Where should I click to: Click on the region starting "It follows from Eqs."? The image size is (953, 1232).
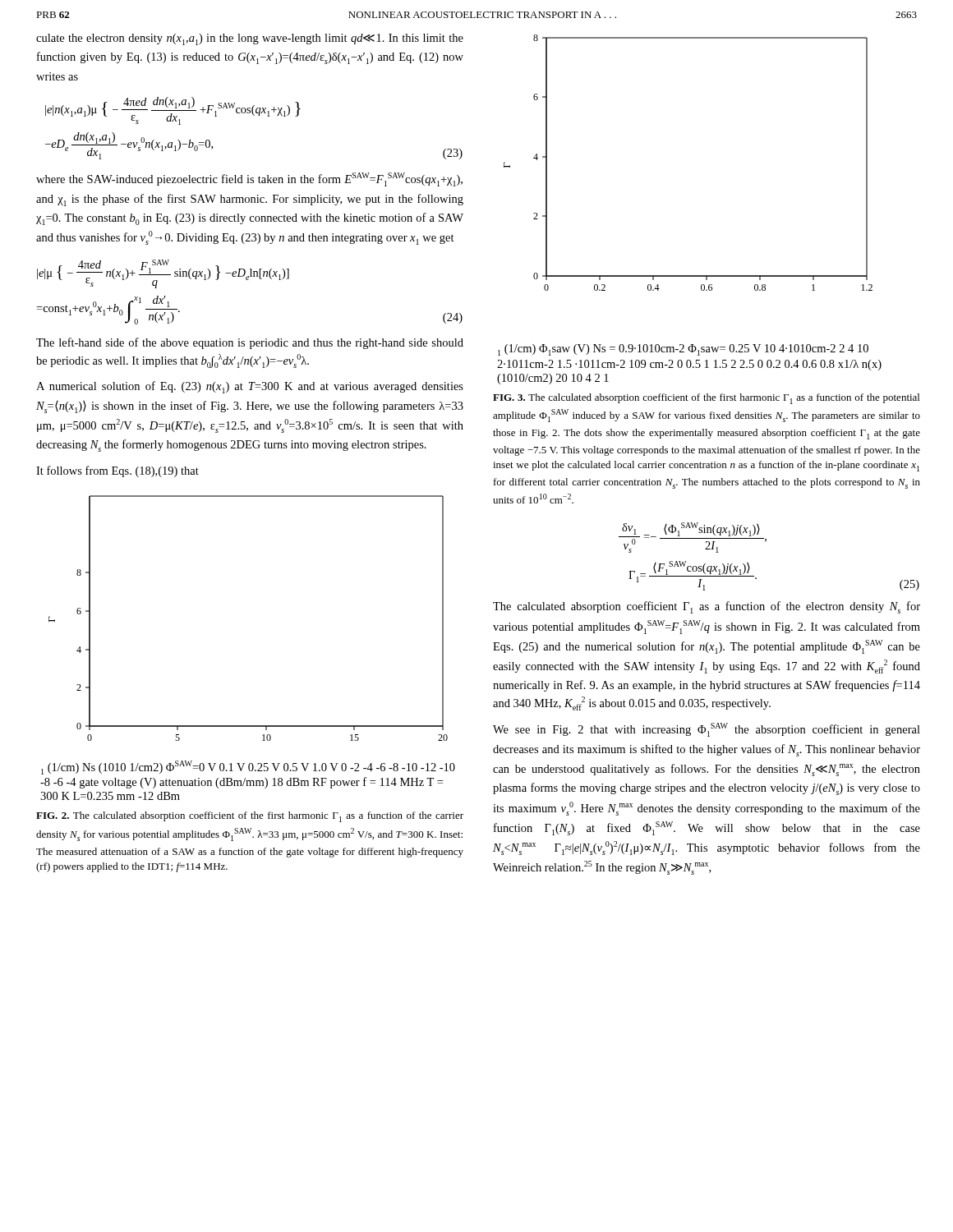point(117,471)
